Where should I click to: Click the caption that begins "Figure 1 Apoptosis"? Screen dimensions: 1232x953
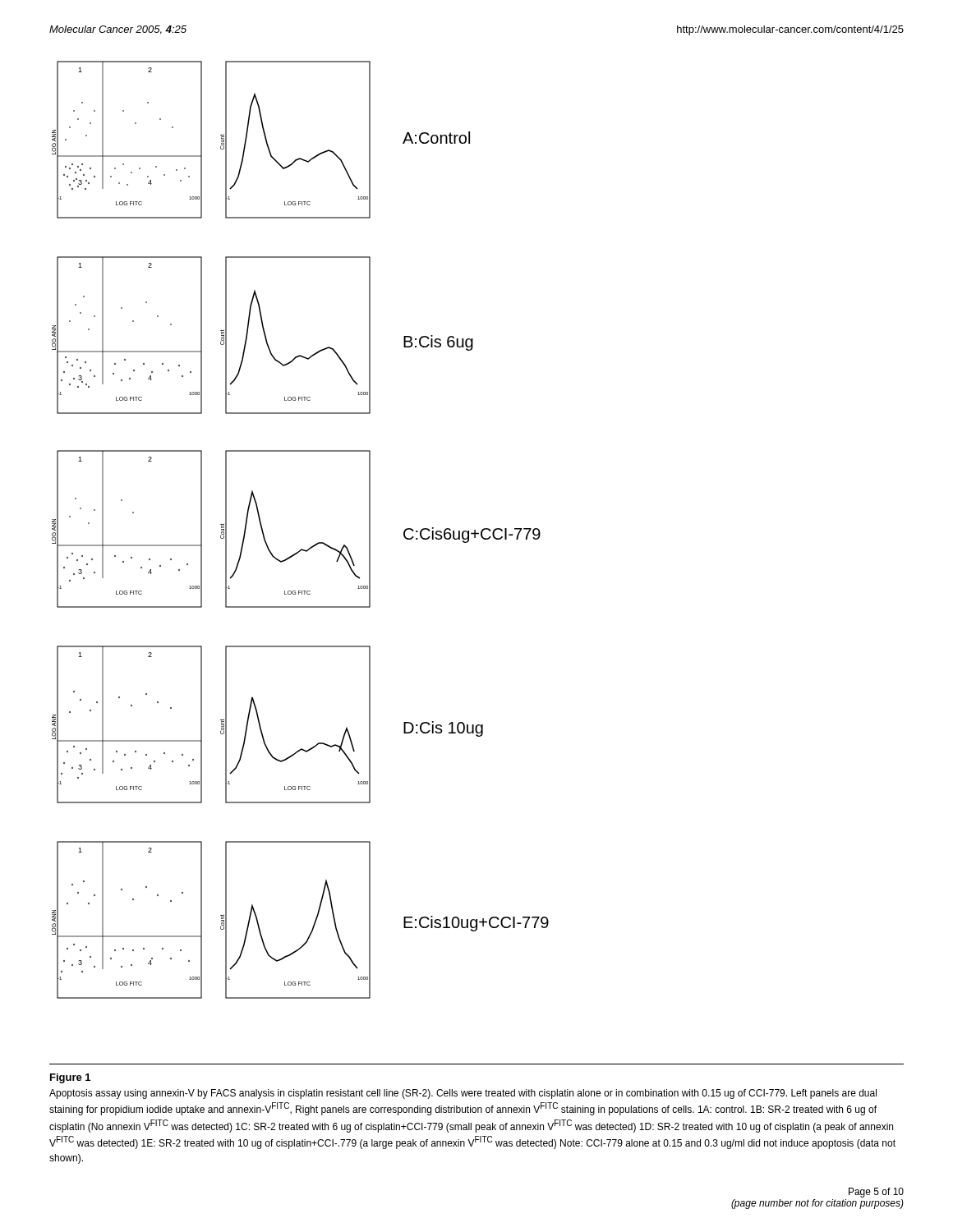click(476, 1118)
